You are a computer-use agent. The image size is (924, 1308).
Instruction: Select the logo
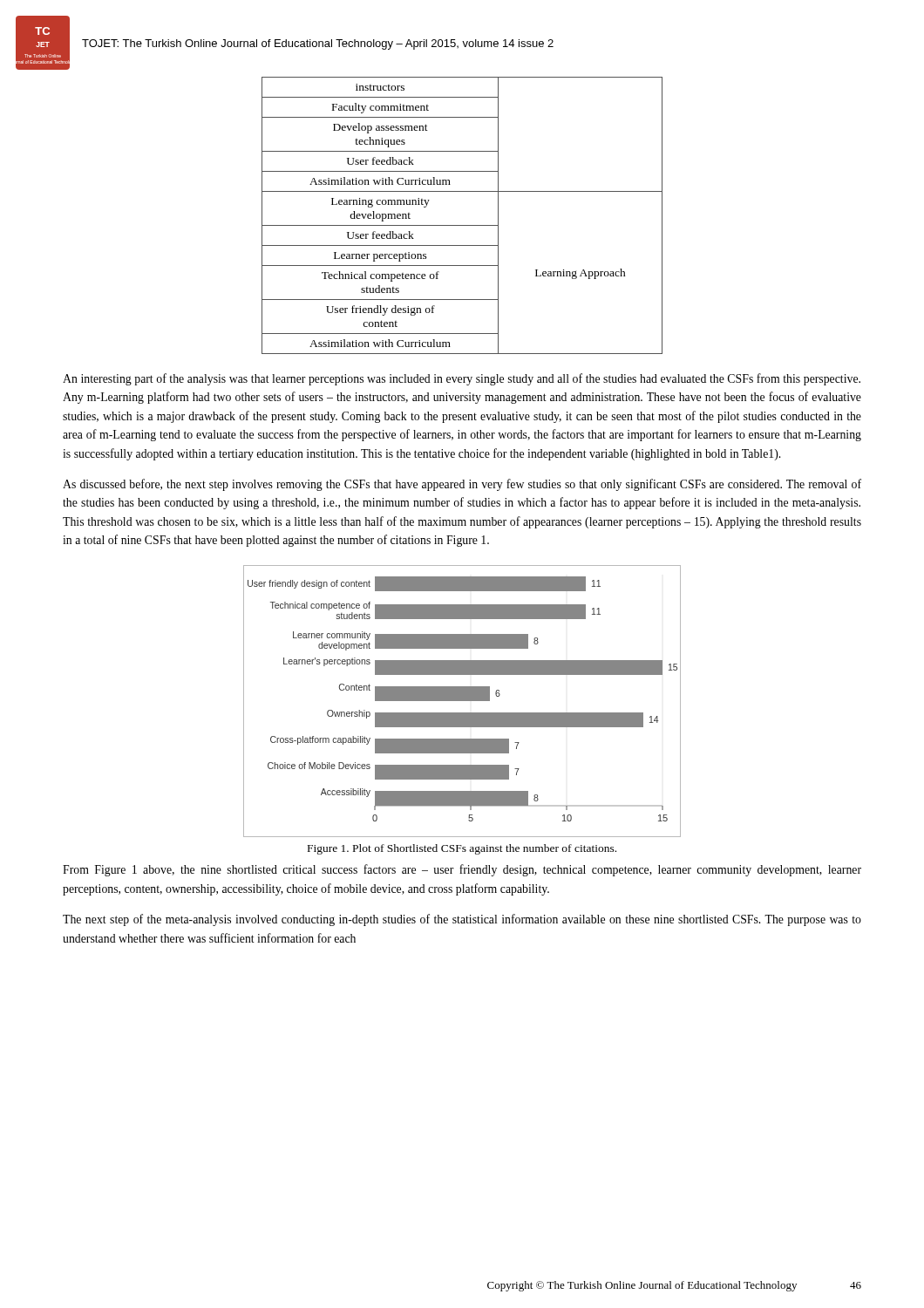43,43
